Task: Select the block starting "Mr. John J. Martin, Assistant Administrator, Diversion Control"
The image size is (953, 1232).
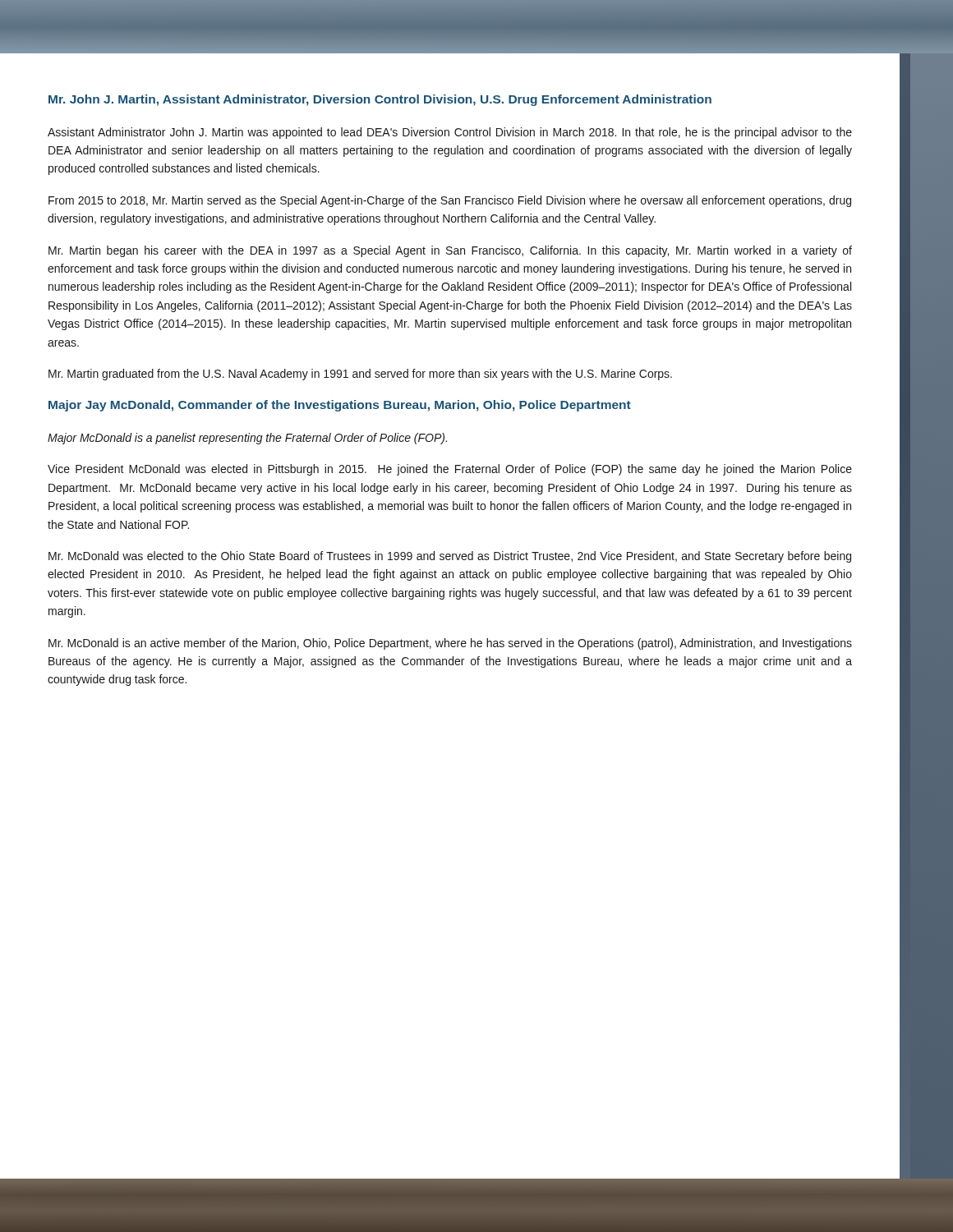Action: point(380,99)
